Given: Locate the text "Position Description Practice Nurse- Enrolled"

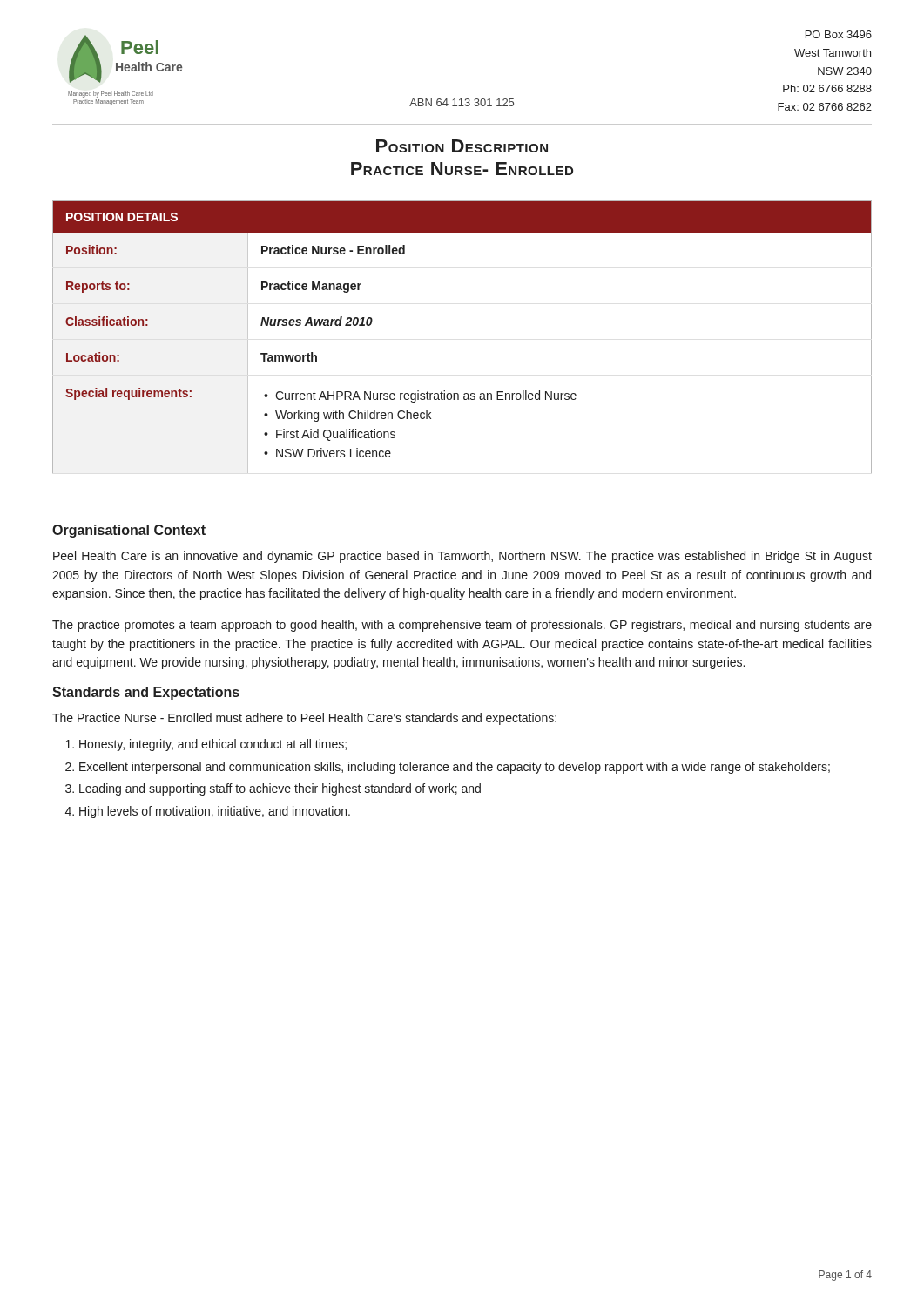Looking at the screenshot, I should tap(462, 158).
